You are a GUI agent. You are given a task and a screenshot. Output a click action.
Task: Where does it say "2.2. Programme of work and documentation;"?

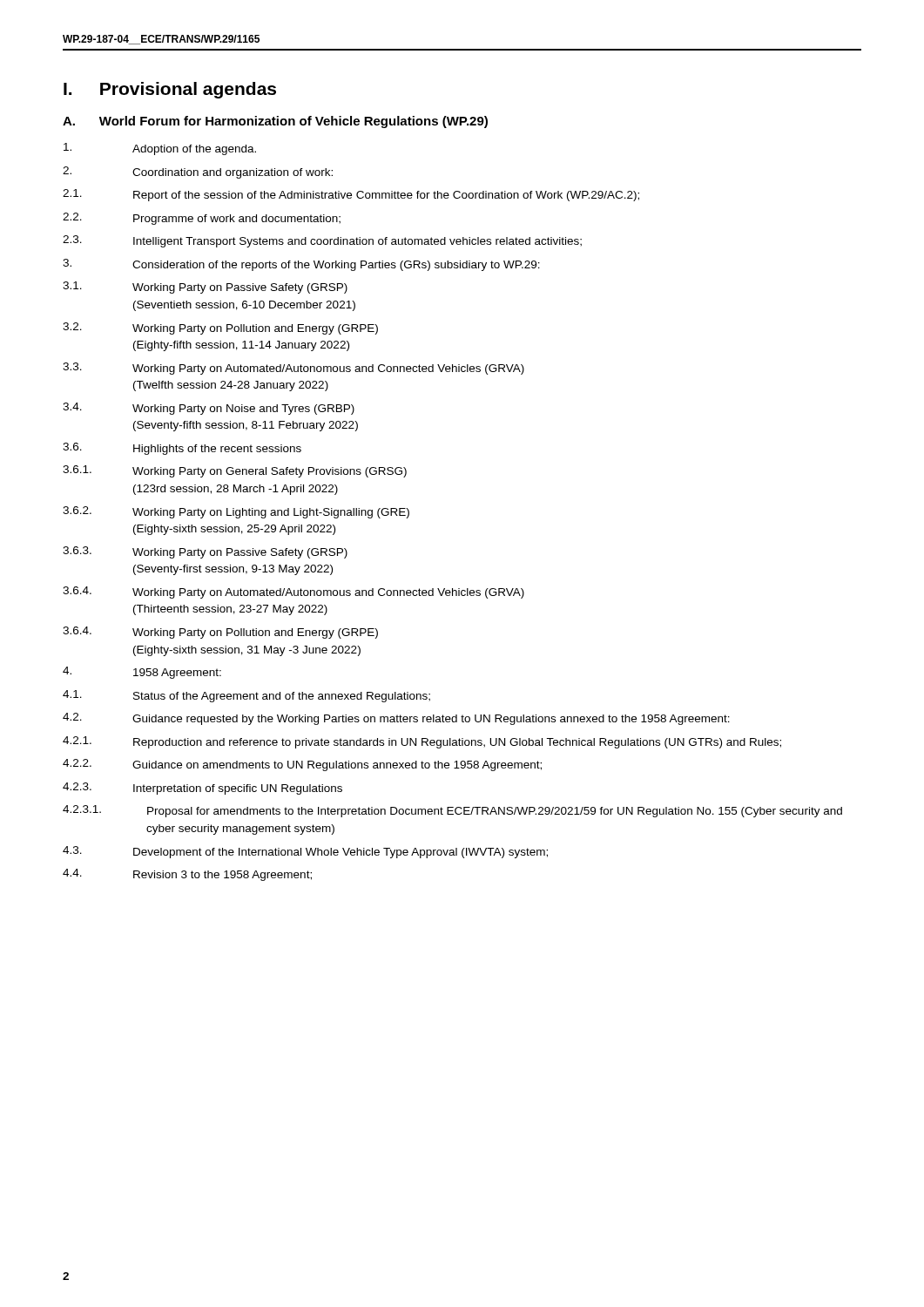tap(202, 219)
